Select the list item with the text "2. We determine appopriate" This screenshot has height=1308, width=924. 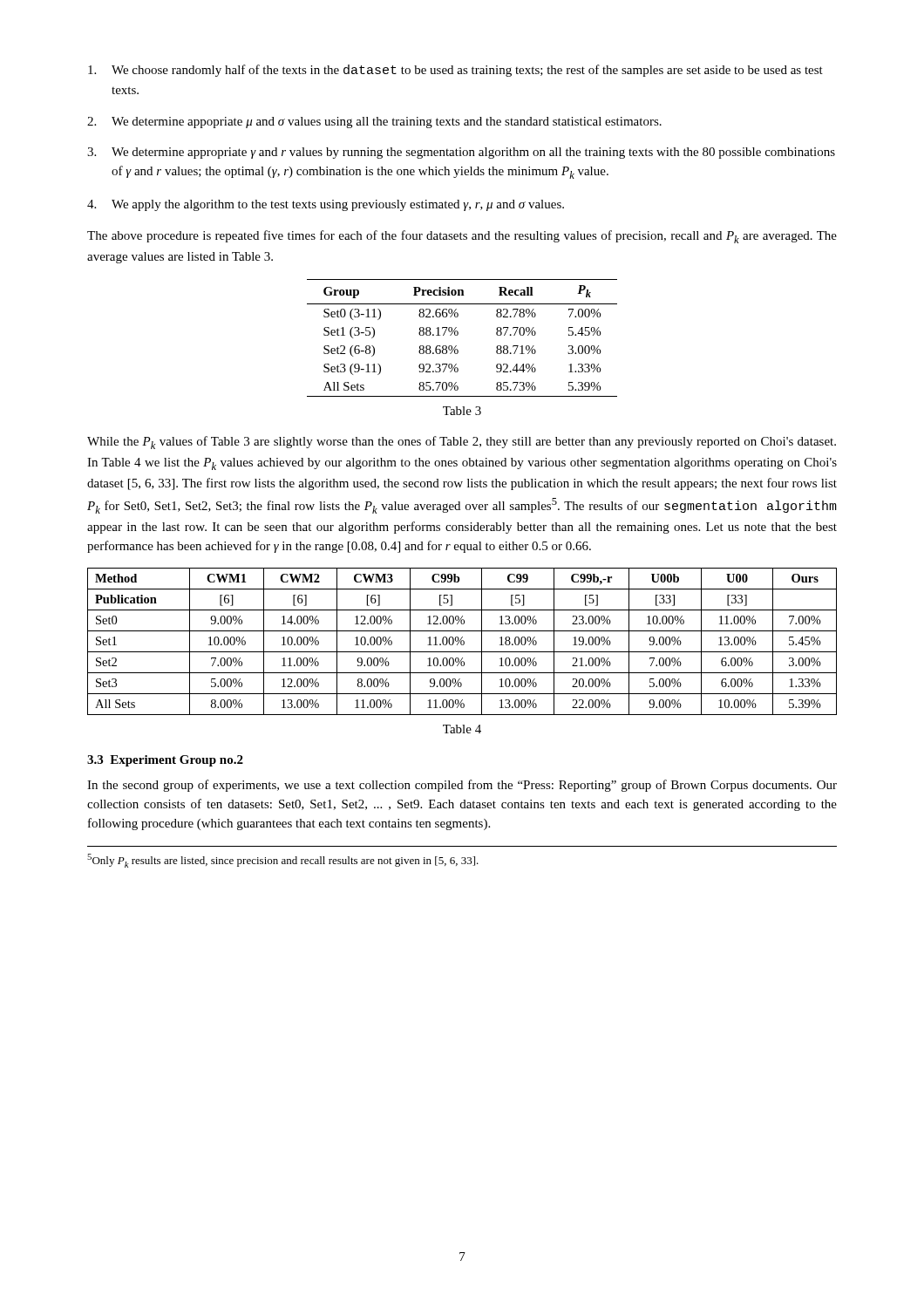[462, 122]
